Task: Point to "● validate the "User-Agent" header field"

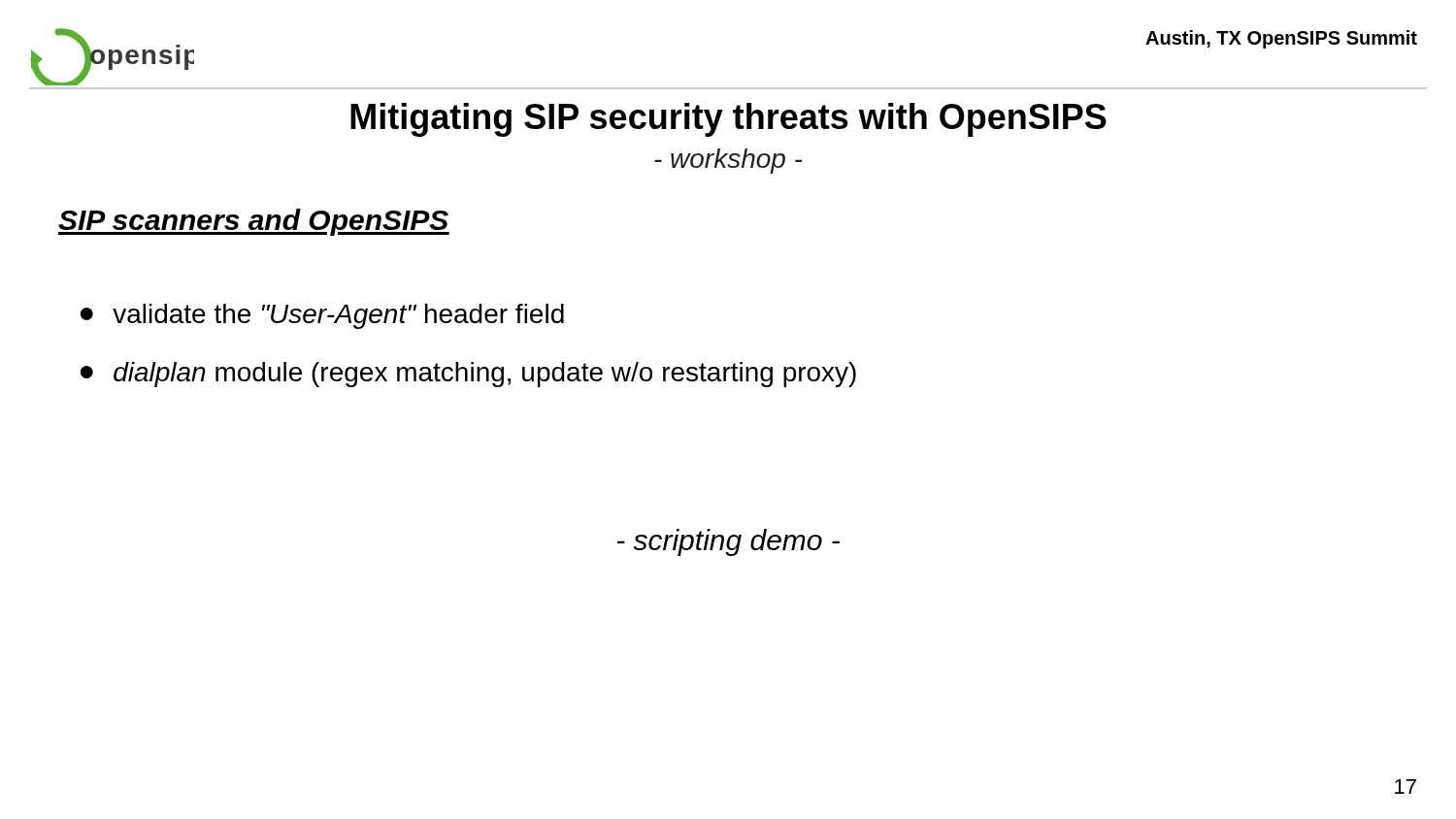Action: point(321,313)
